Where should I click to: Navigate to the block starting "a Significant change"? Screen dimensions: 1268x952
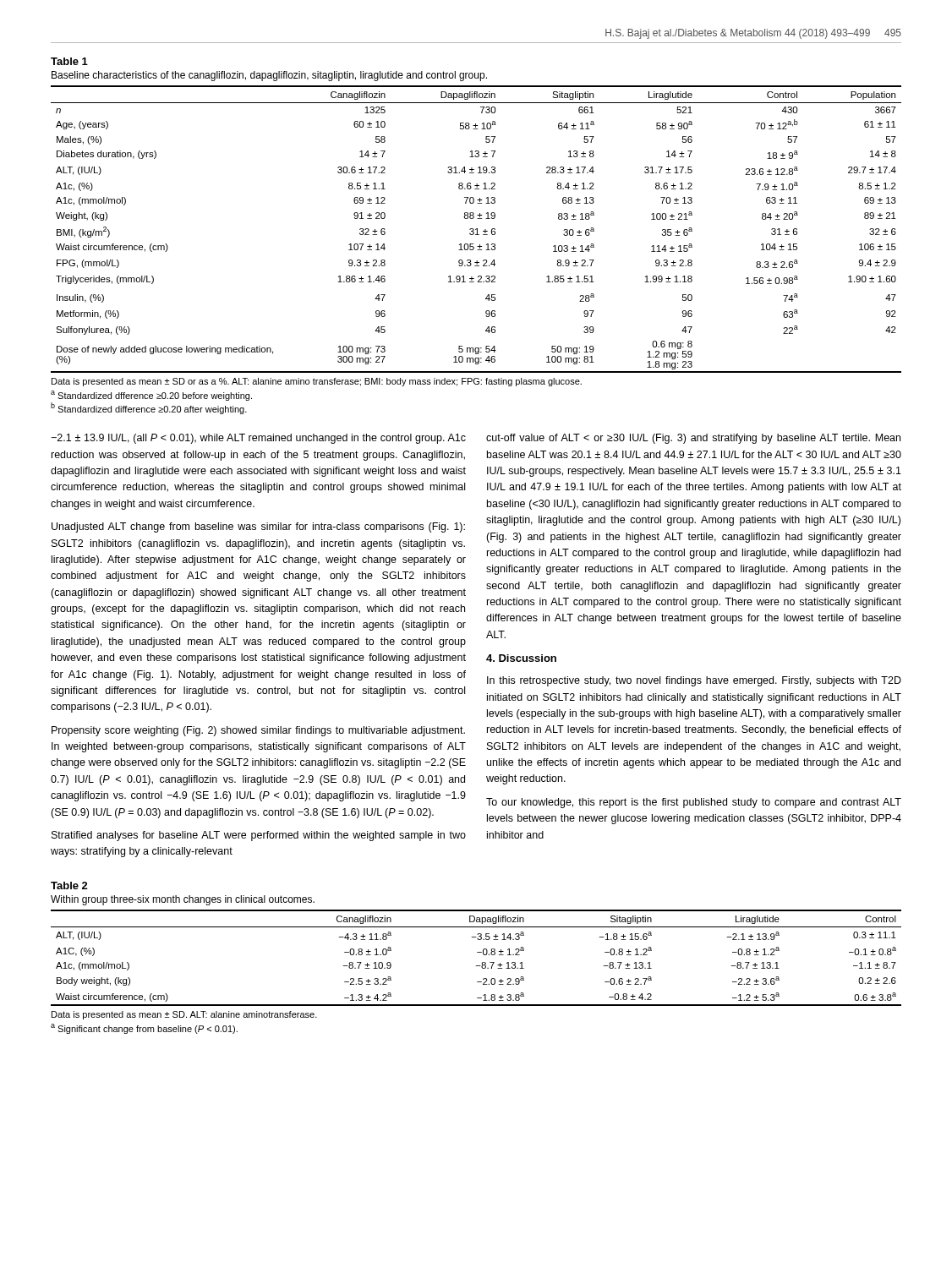click(x=145, y=1027)
